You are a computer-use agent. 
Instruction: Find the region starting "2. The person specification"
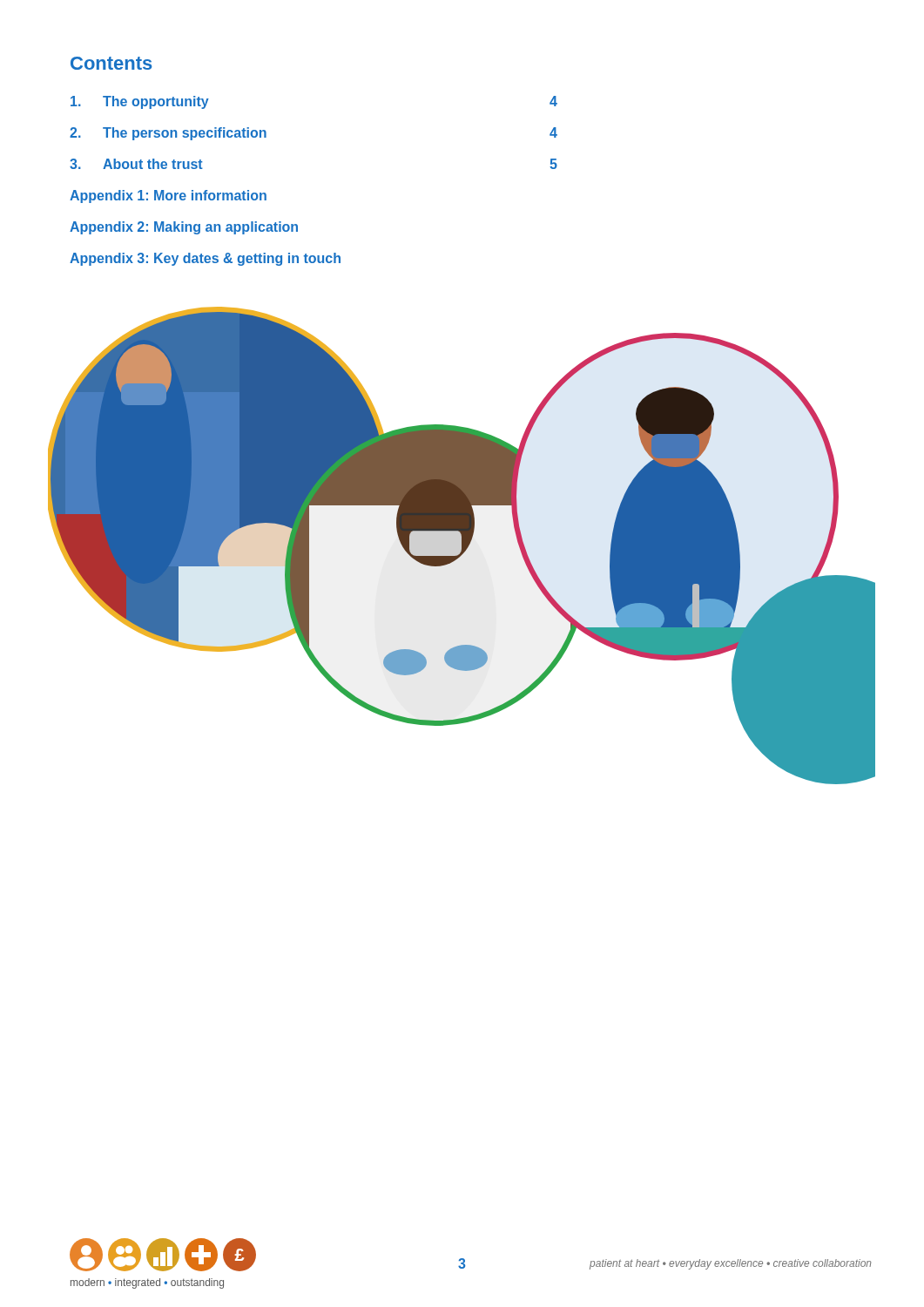click(185, 134)
